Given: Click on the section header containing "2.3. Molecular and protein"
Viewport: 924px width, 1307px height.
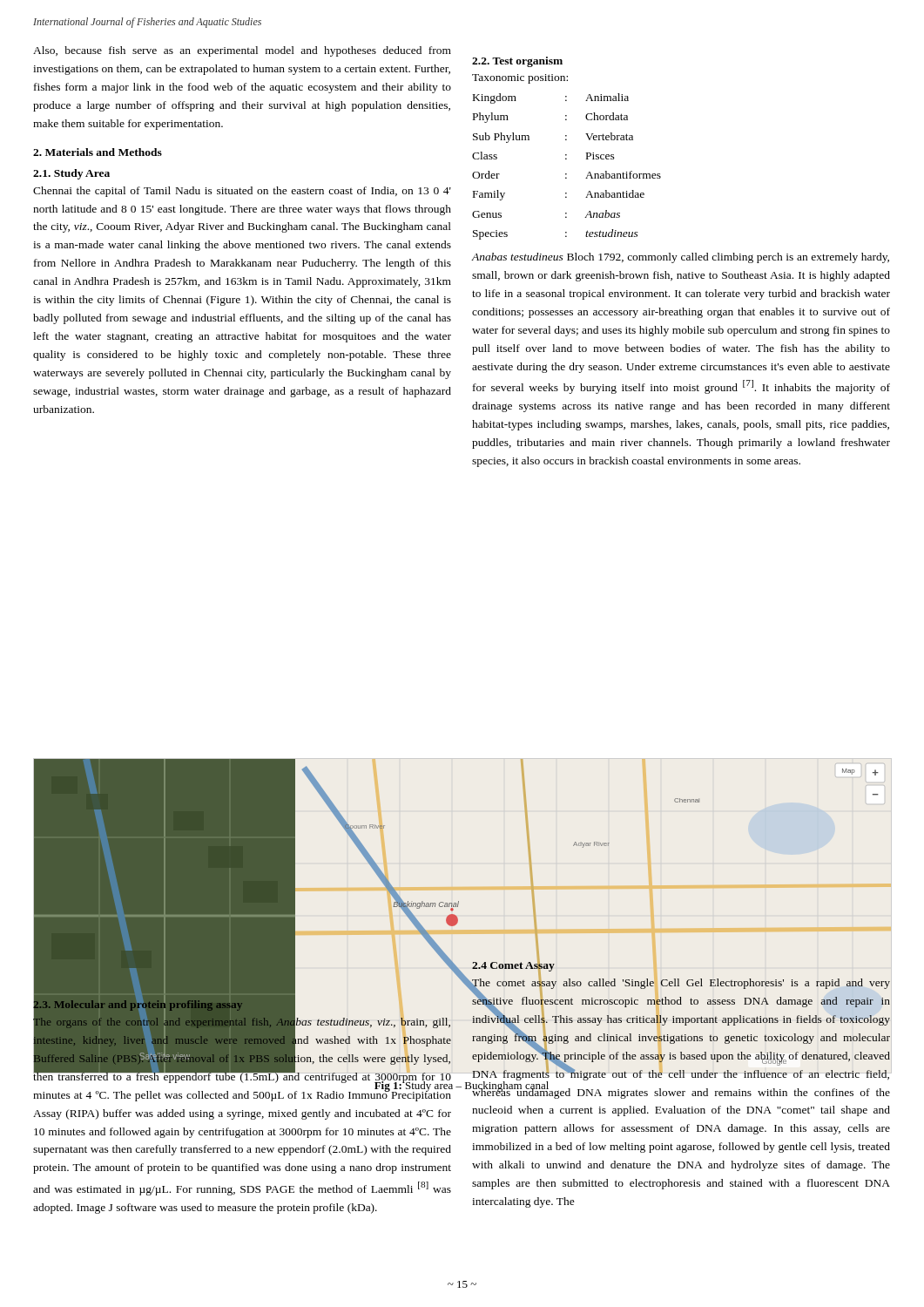Looking at the screenshot, I should click(138, 1004).
